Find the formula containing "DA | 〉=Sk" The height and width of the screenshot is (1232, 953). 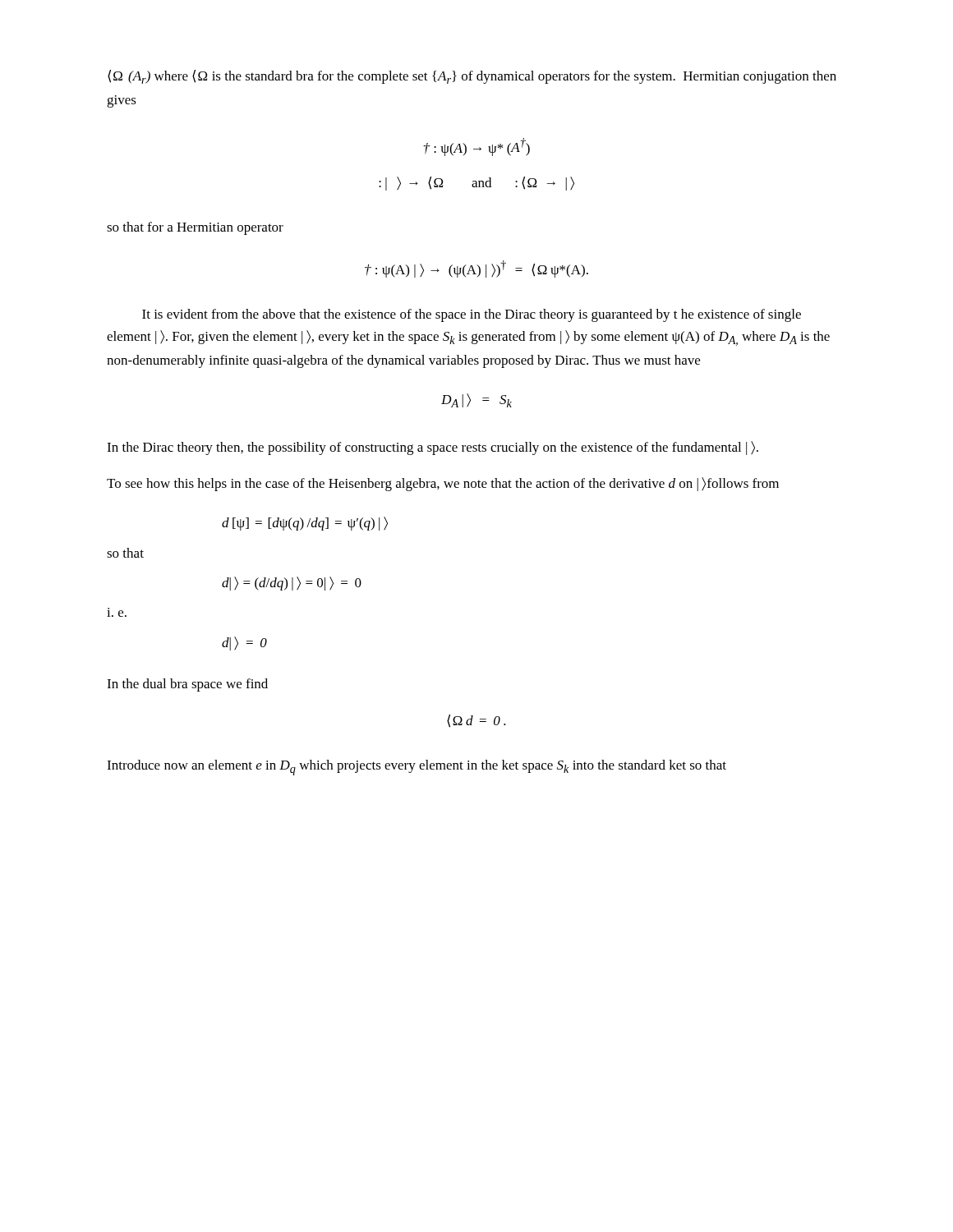coord(476,401)
